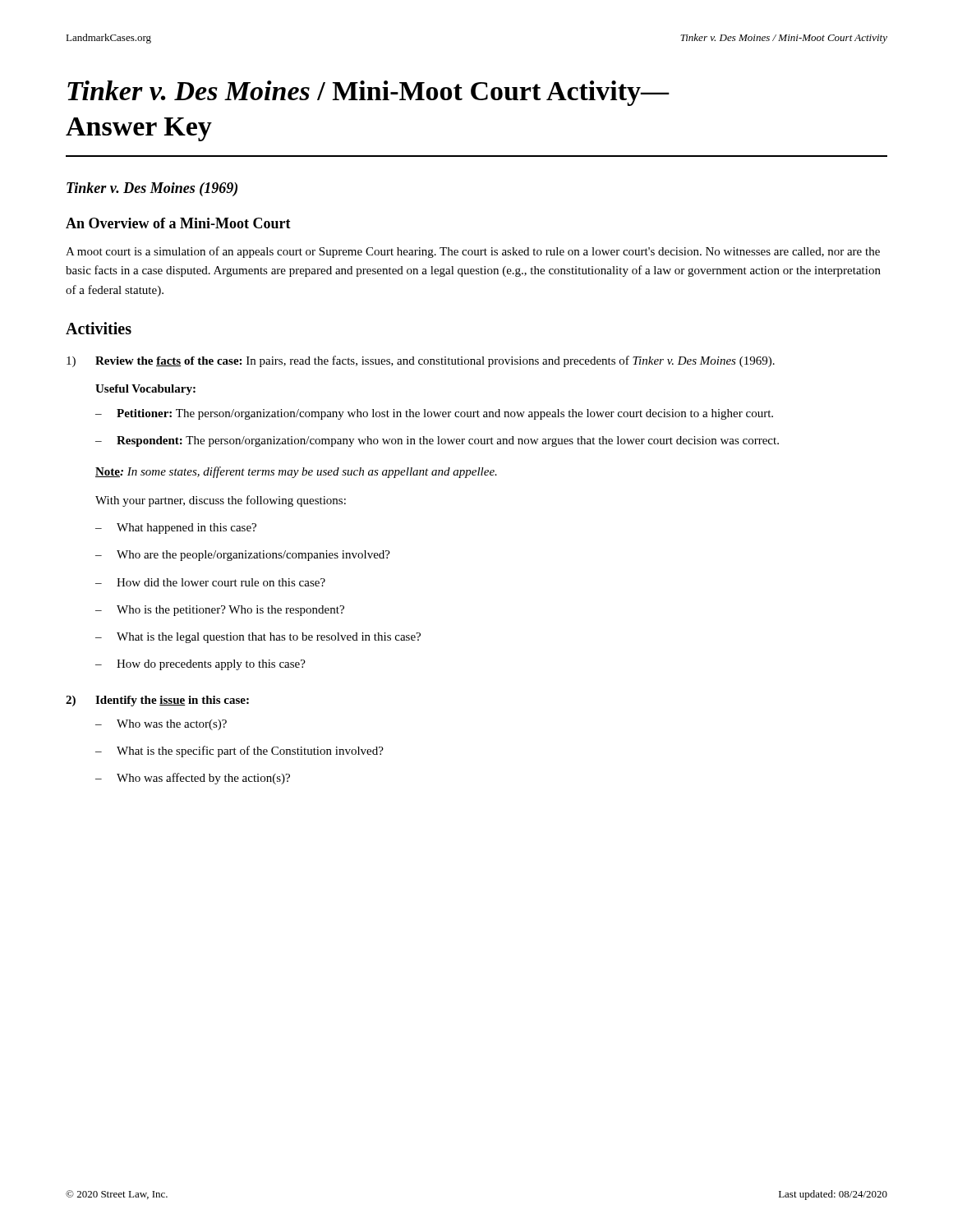Click on the list item that reads "– Who was the"
This screenshot has height=1232, width=953.
point(161,725)
